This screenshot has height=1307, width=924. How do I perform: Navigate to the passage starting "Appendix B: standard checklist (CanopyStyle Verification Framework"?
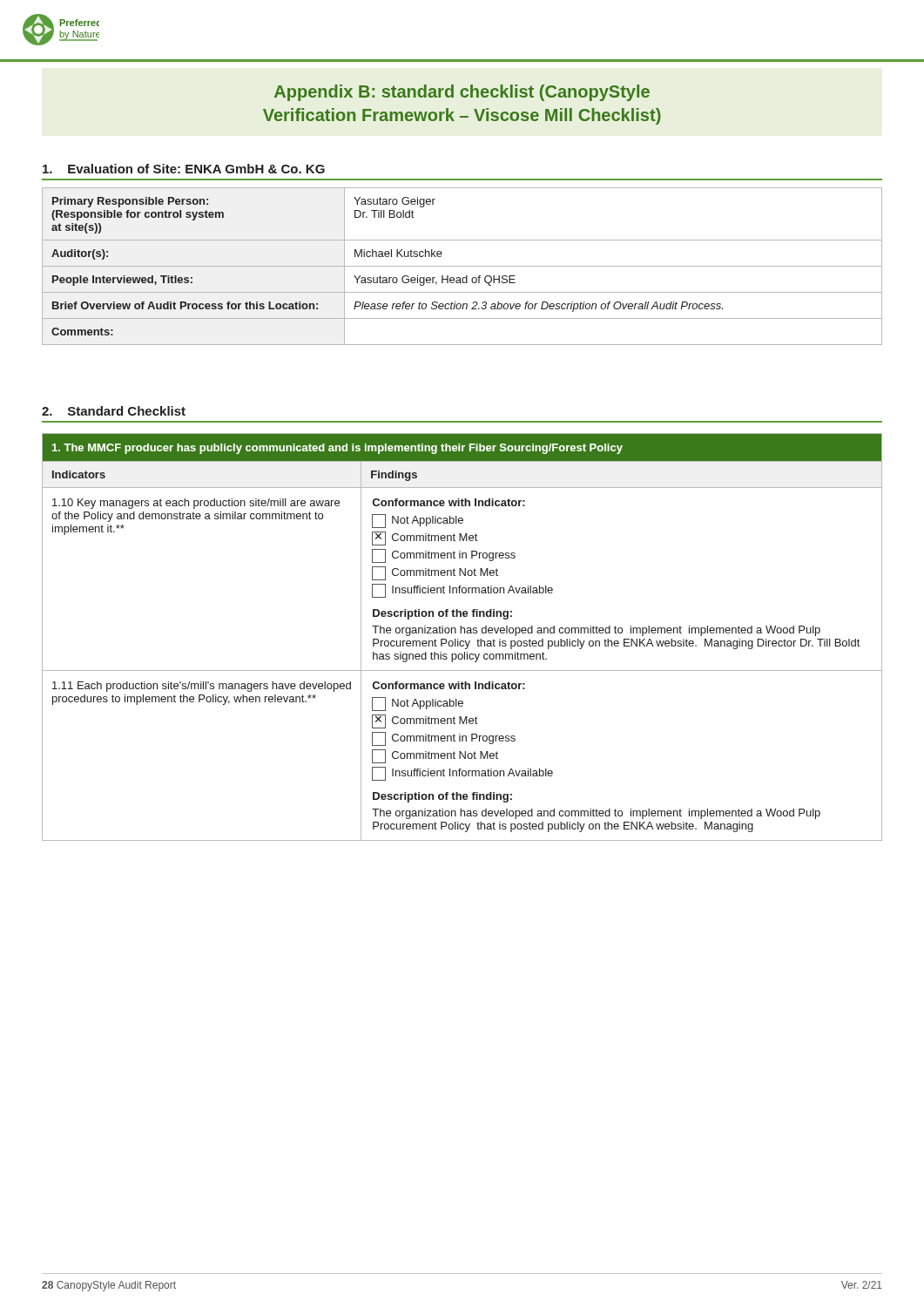point(462,104)
